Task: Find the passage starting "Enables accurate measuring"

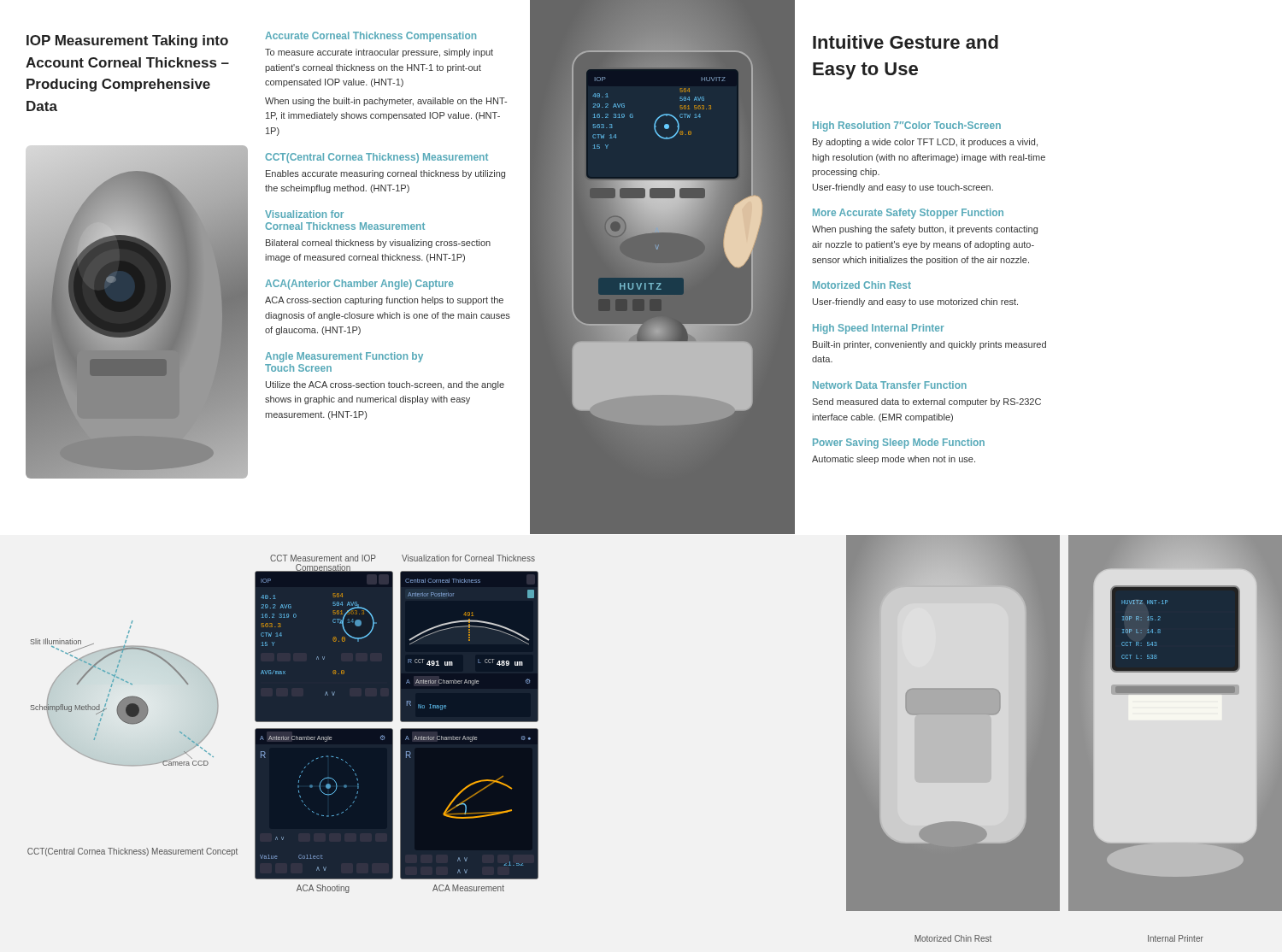Action: tap(385, 181)
